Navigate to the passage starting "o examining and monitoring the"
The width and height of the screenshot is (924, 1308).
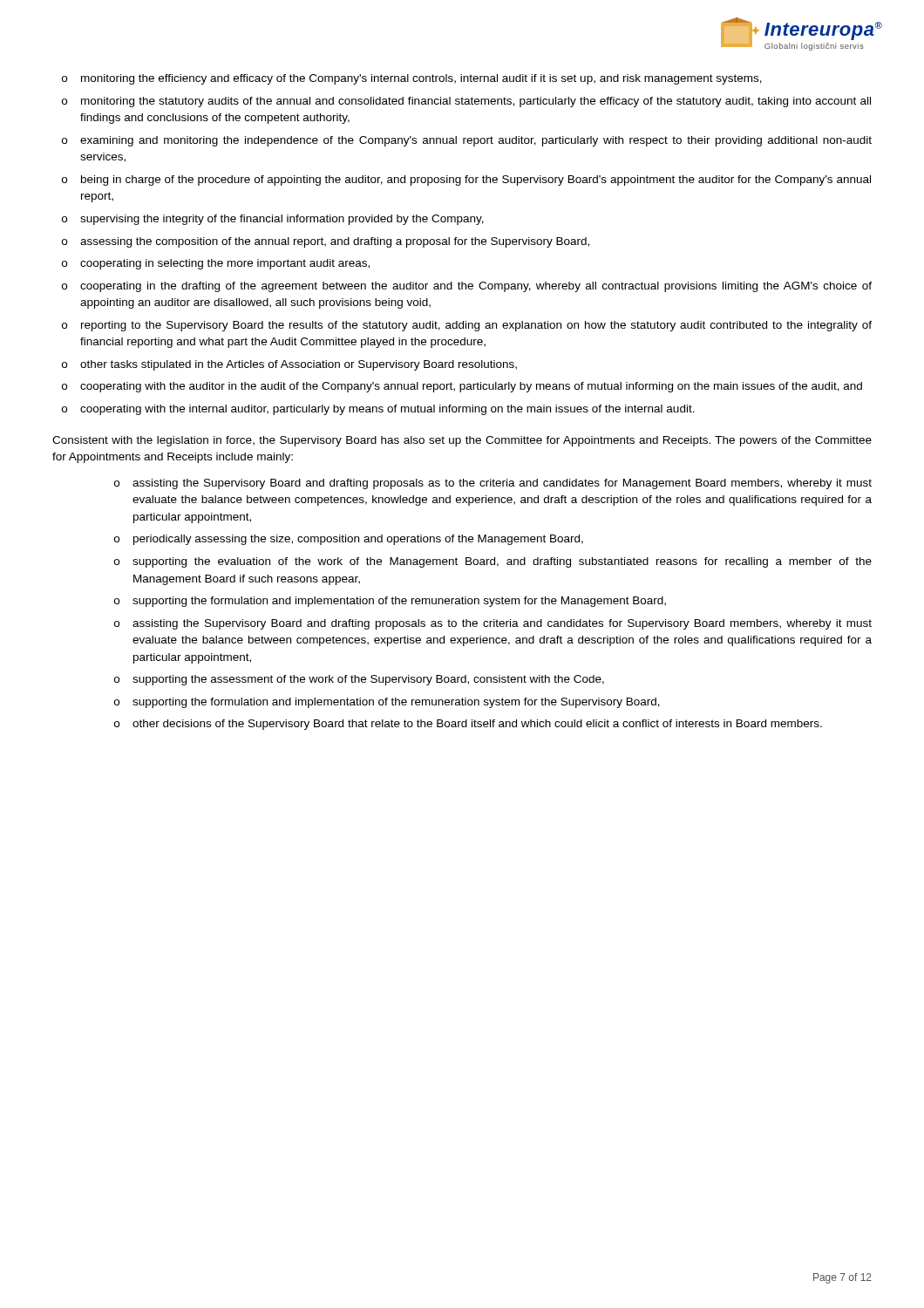coord(462,148)
